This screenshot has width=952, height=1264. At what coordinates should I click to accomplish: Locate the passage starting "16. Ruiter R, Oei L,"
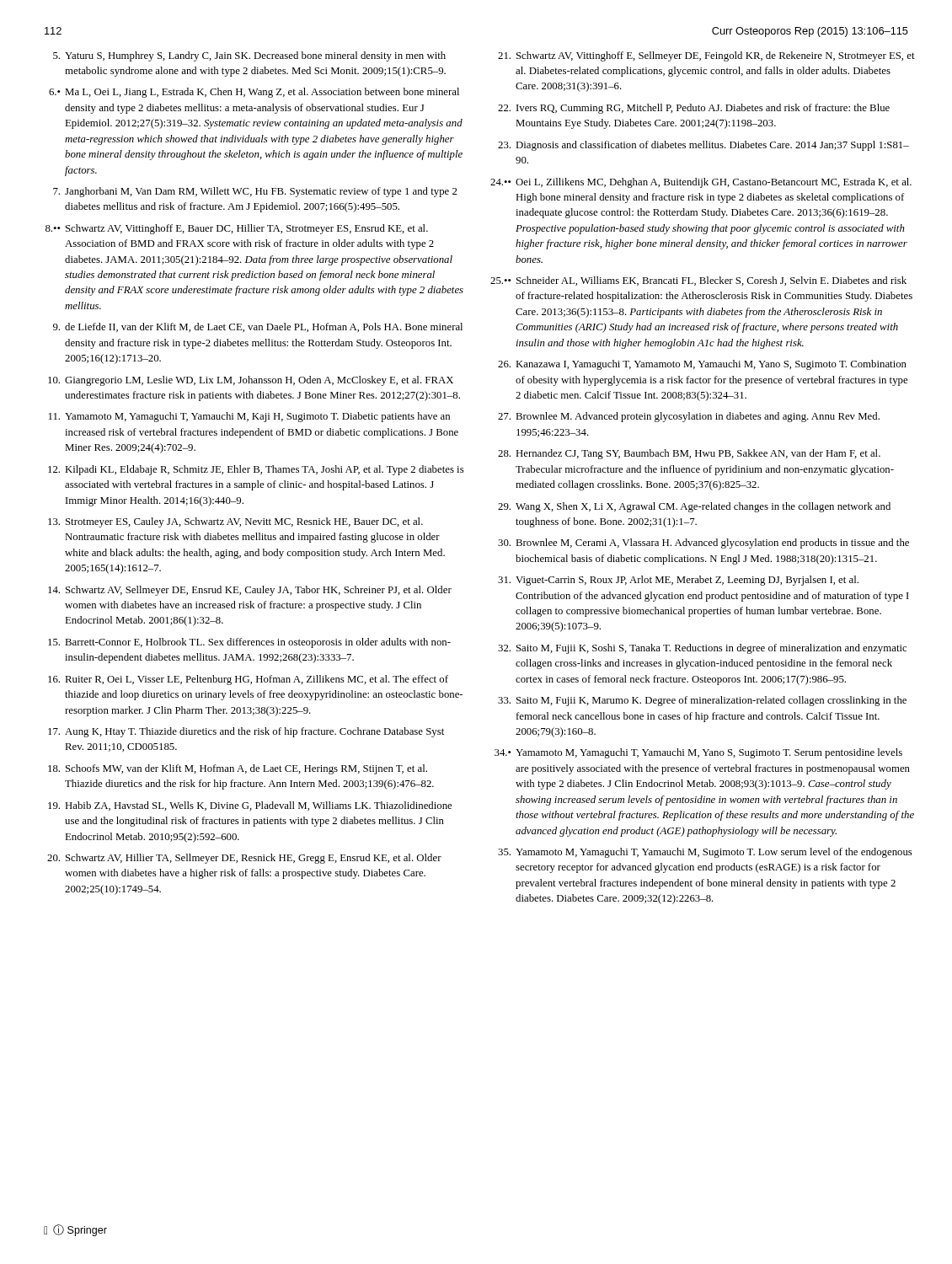251,695
